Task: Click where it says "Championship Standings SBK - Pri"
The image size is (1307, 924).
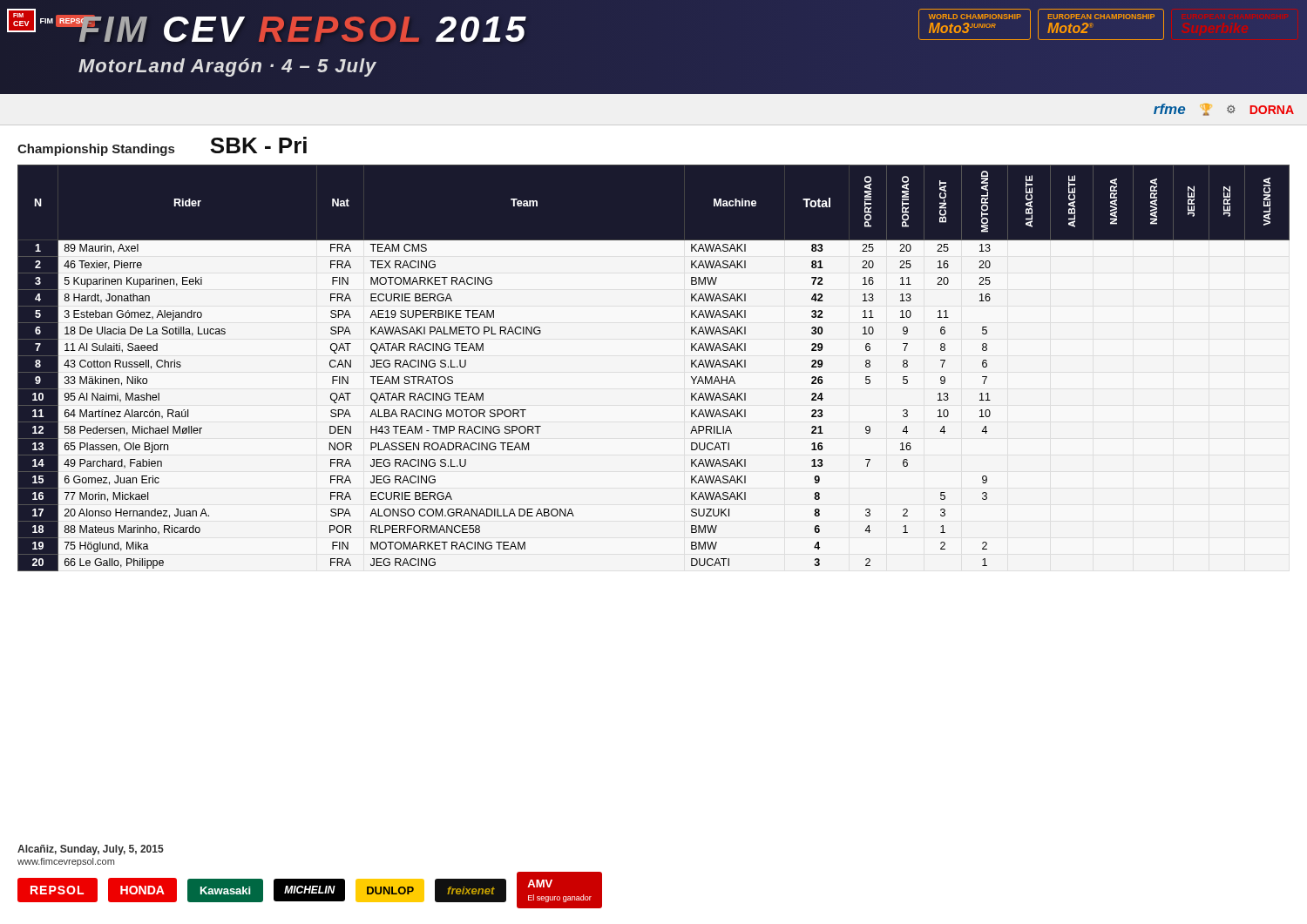Action: [163, 146]
